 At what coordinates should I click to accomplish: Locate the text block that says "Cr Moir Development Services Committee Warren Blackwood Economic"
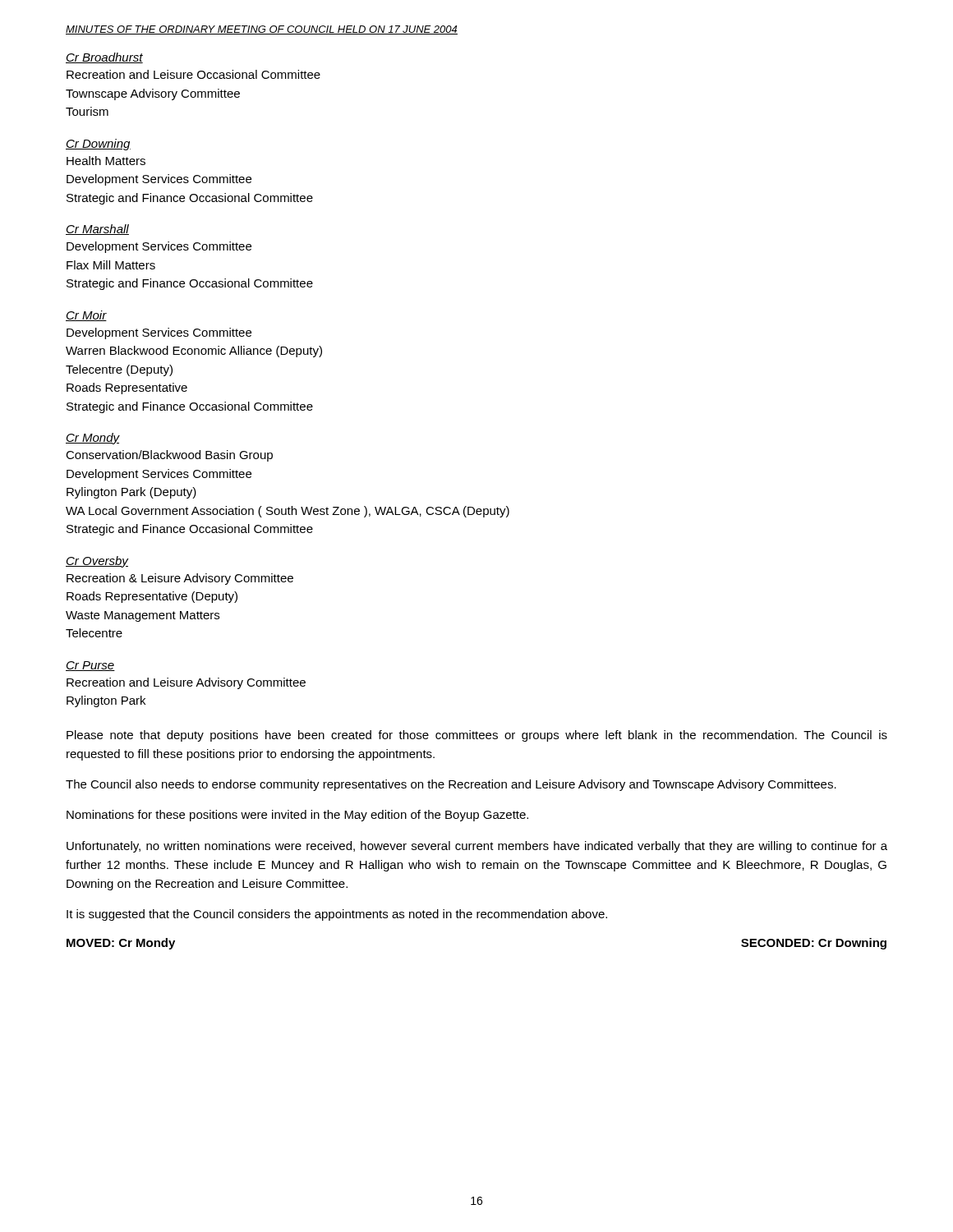(x=86, y=316)
